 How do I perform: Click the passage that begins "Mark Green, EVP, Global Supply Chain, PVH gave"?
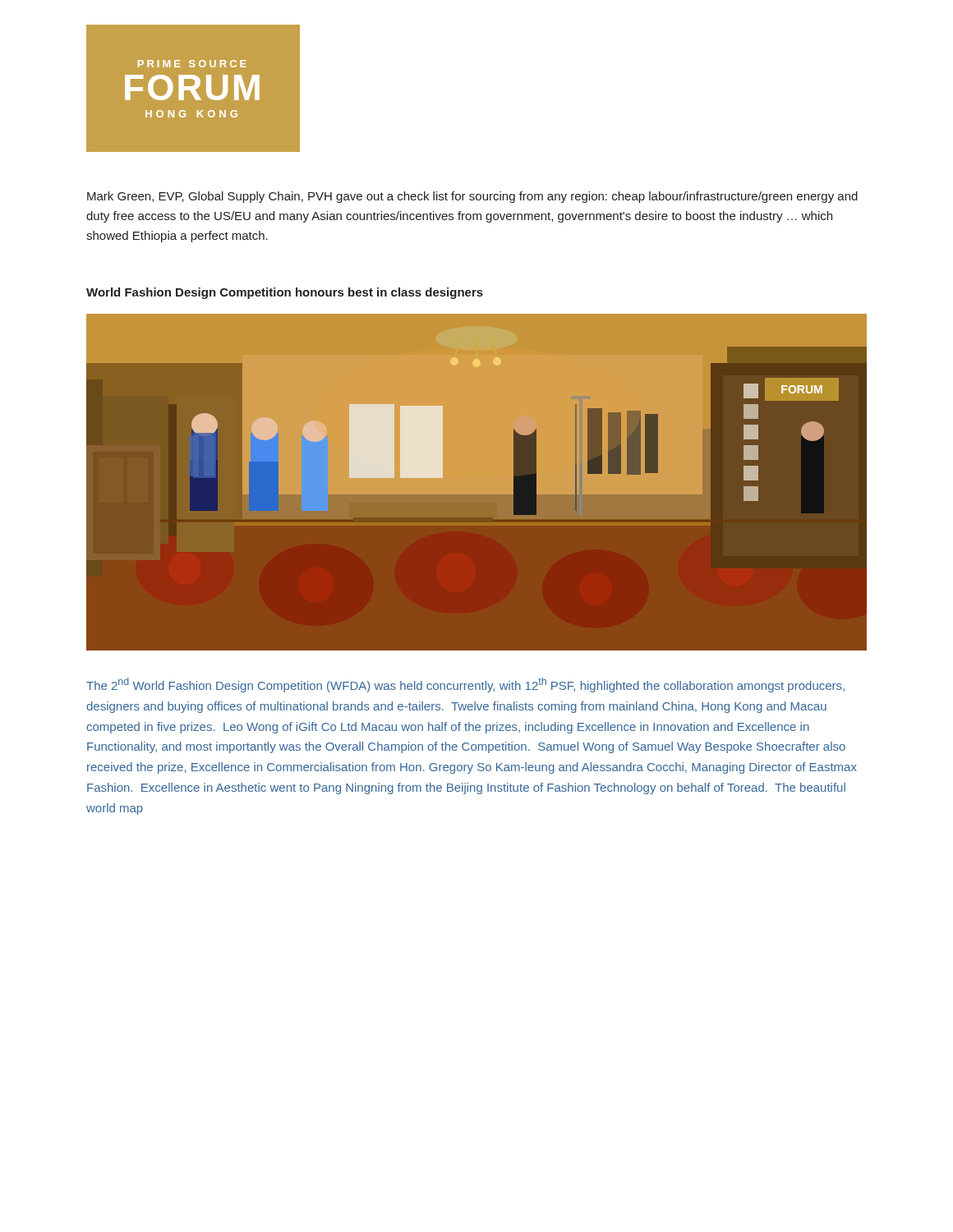pyautogui.click(x=472, y=216)
